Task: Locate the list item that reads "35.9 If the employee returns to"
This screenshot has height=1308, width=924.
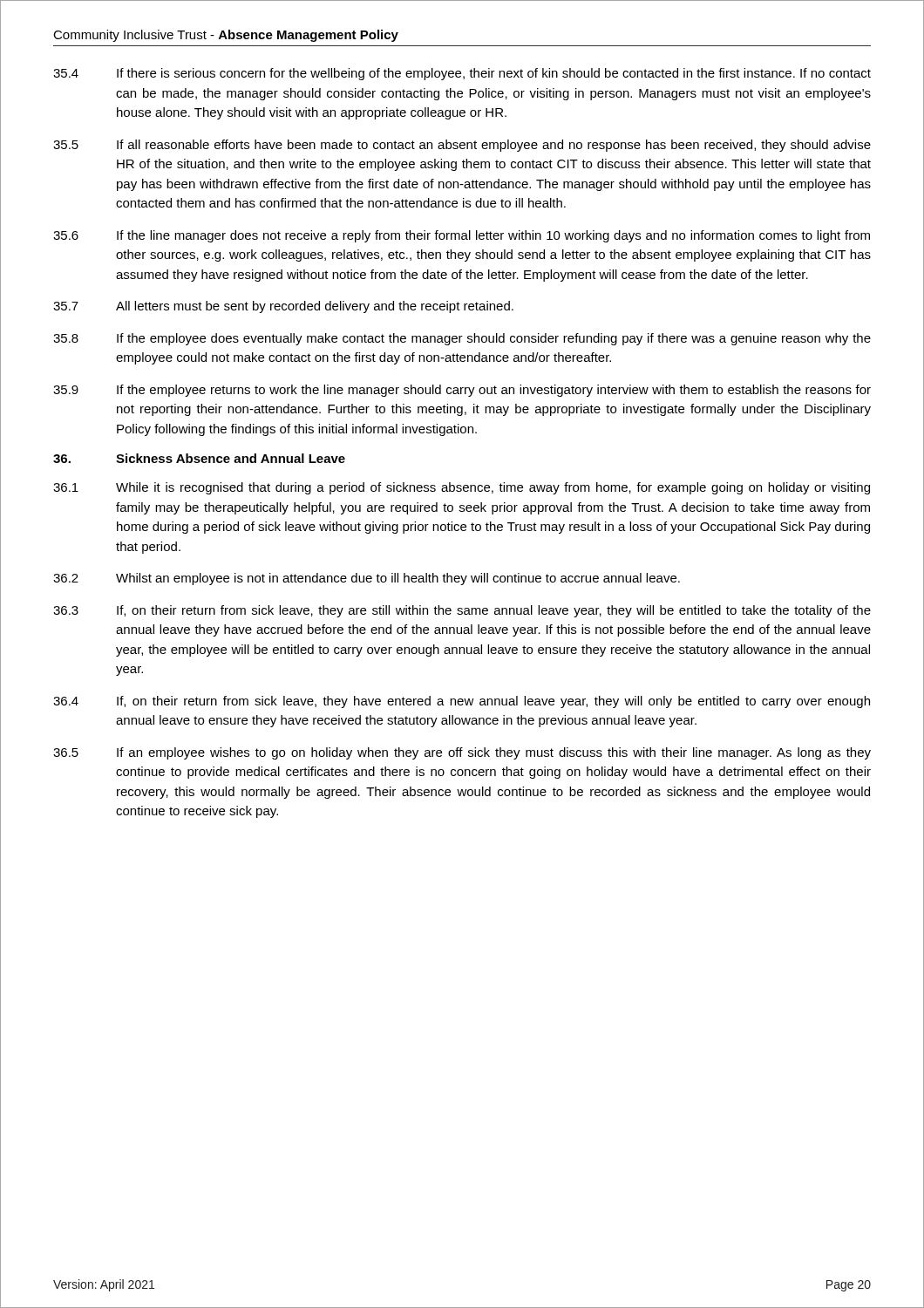Action: [462, 409]
